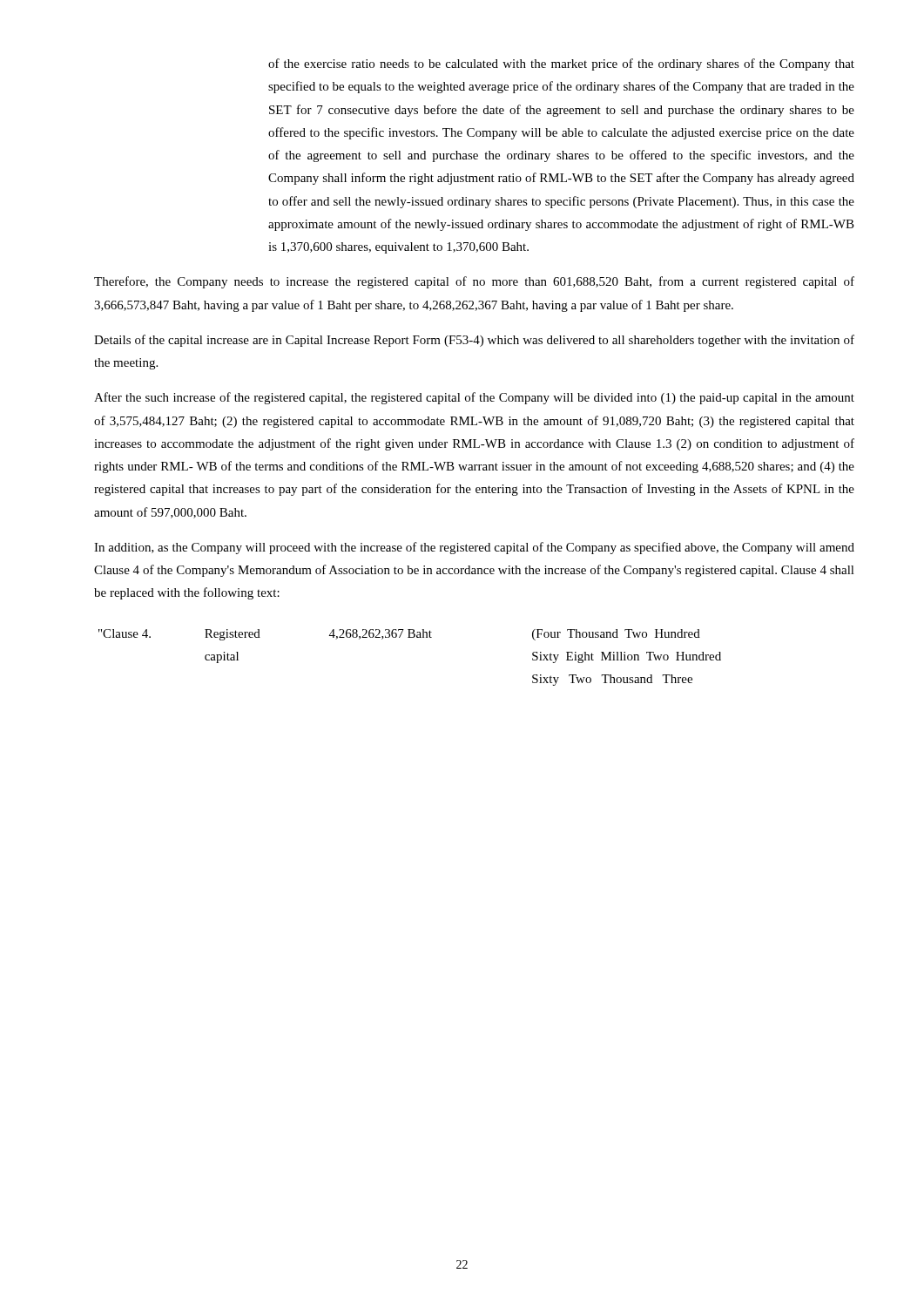Viewport: 924px width, 1307px height.
Task: Select the text block that reads "Therefore, the Company needs to increase"
Action: 474,293
